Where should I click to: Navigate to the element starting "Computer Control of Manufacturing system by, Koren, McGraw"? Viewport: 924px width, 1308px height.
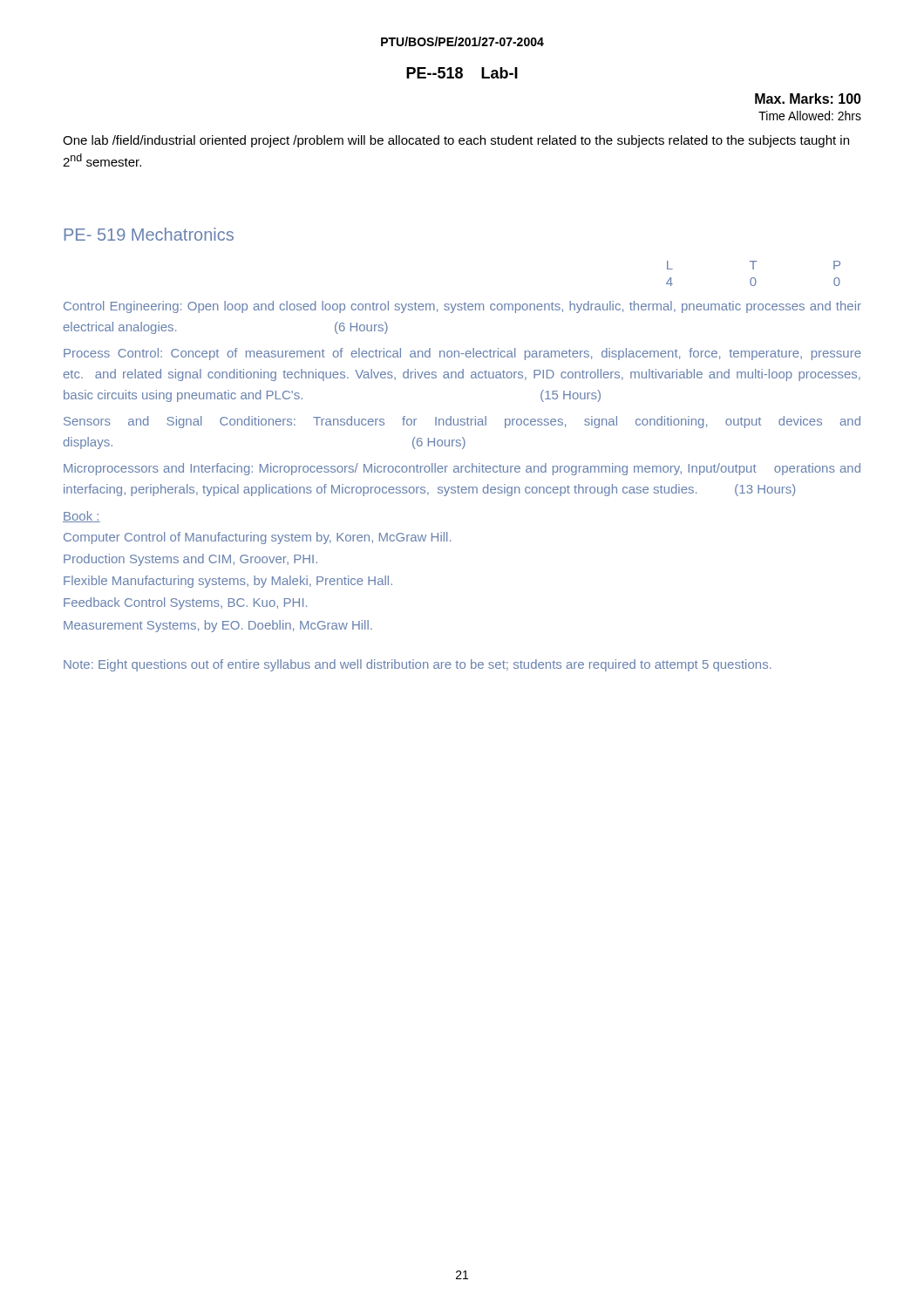click(x=257, y=536)
